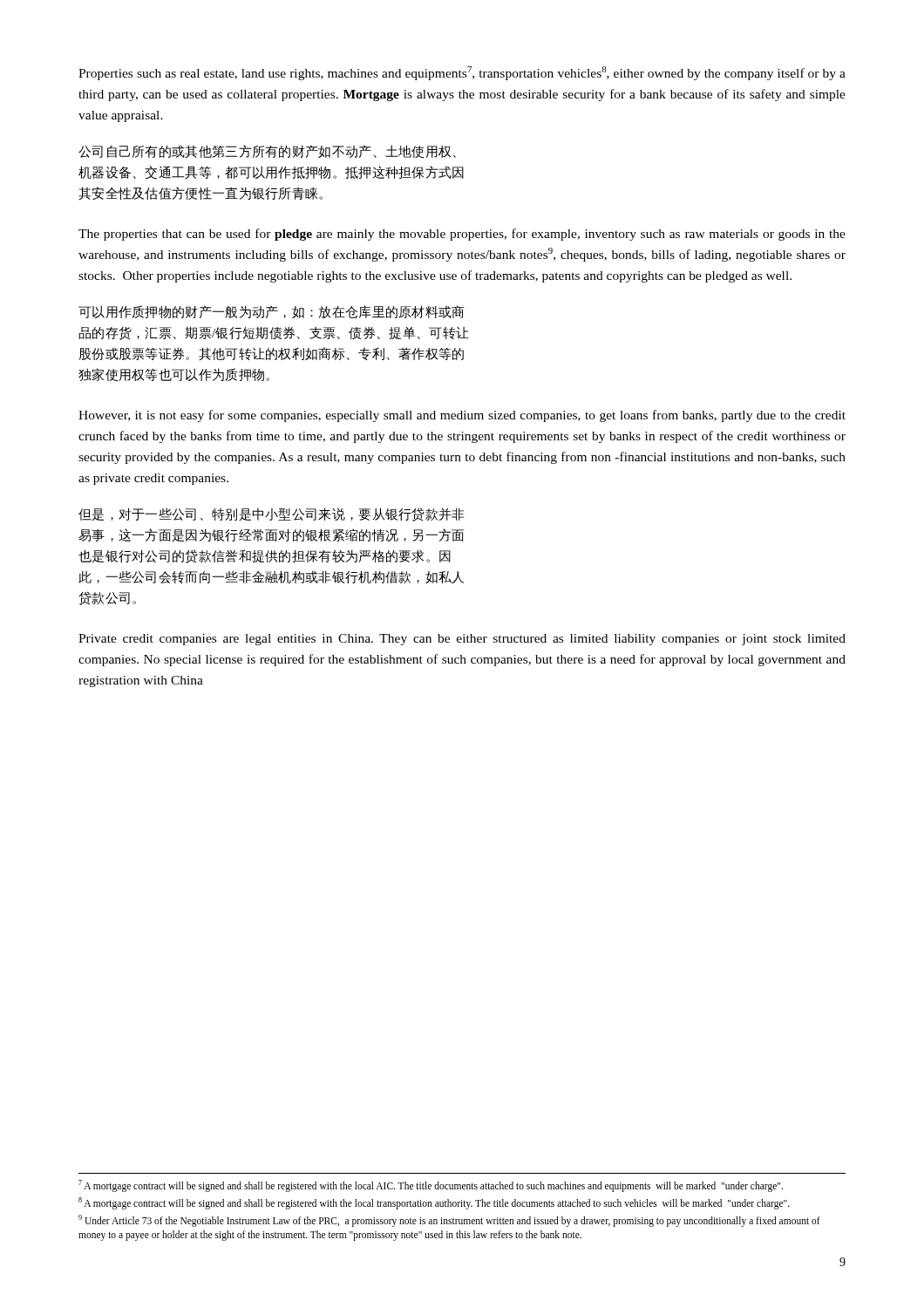
Task: Select the footnote with the text "7 A mortgage contract will be"
Action: coord(431,1185)
